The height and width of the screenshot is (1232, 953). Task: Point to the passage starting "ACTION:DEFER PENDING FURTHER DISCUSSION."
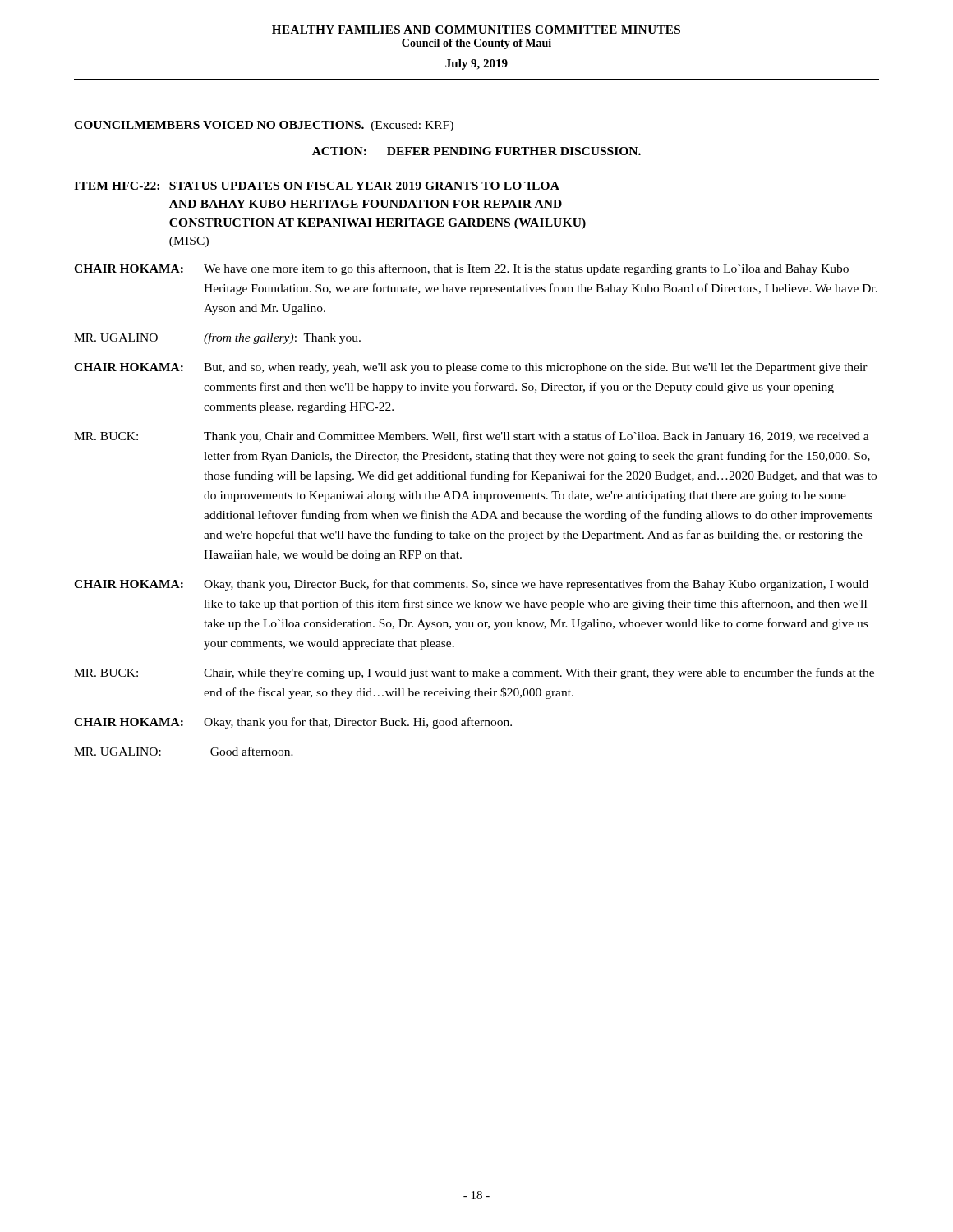[x=476, y=151]
